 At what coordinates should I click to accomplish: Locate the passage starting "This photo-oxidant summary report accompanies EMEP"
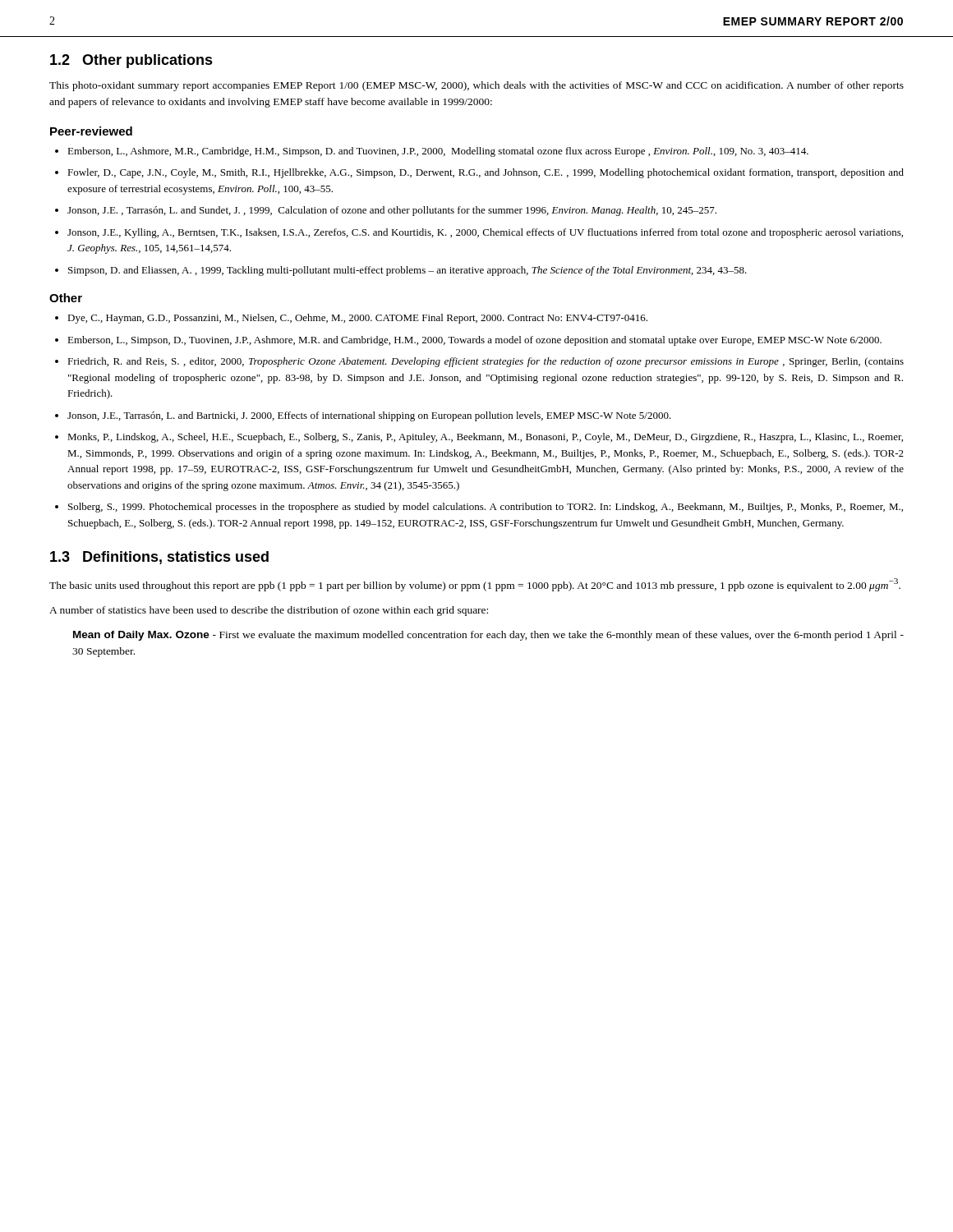(x=476, y=94)
